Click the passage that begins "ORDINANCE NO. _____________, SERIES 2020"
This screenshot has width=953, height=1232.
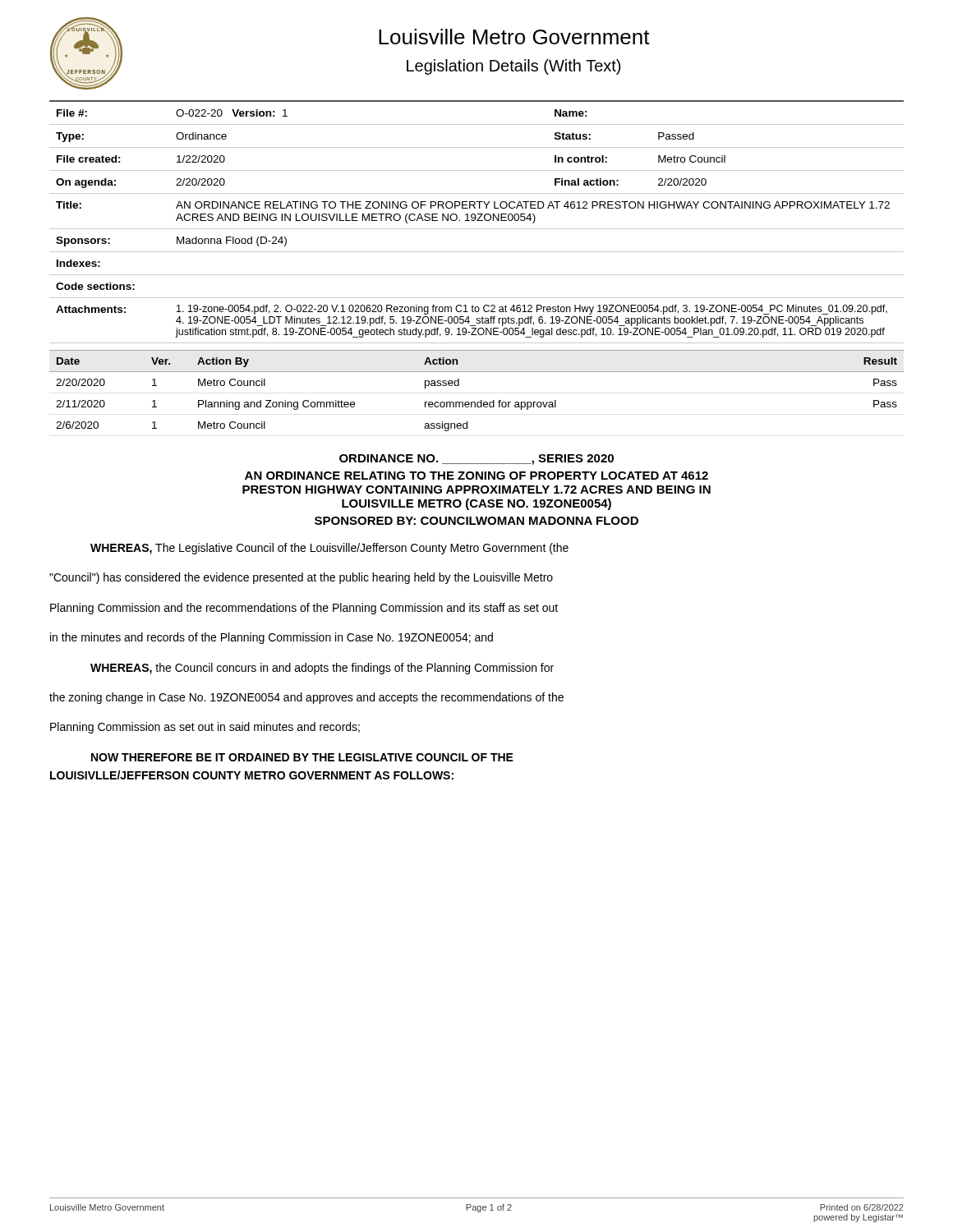coord(476,489)
